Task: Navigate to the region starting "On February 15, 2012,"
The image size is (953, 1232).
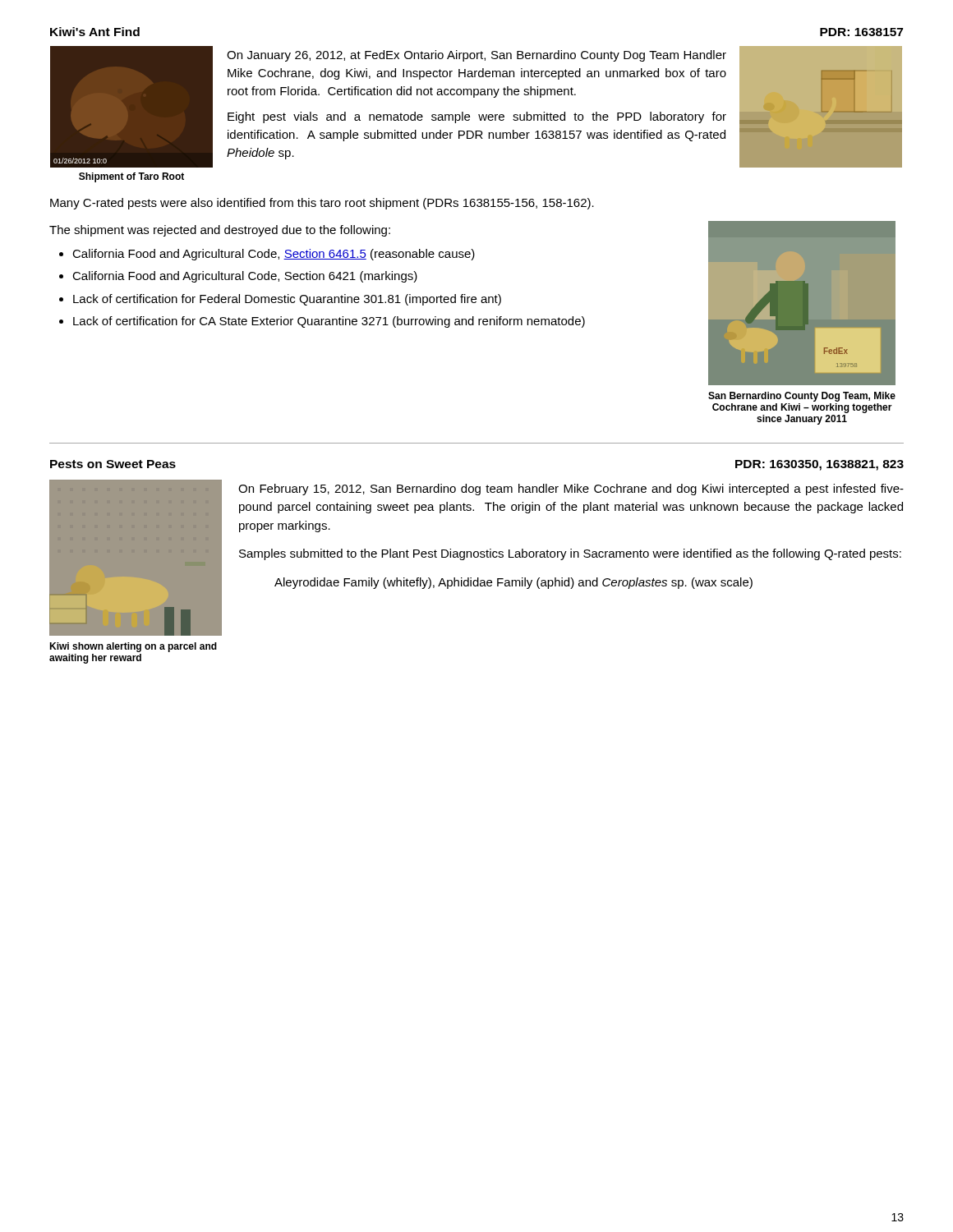Action: 571,490
